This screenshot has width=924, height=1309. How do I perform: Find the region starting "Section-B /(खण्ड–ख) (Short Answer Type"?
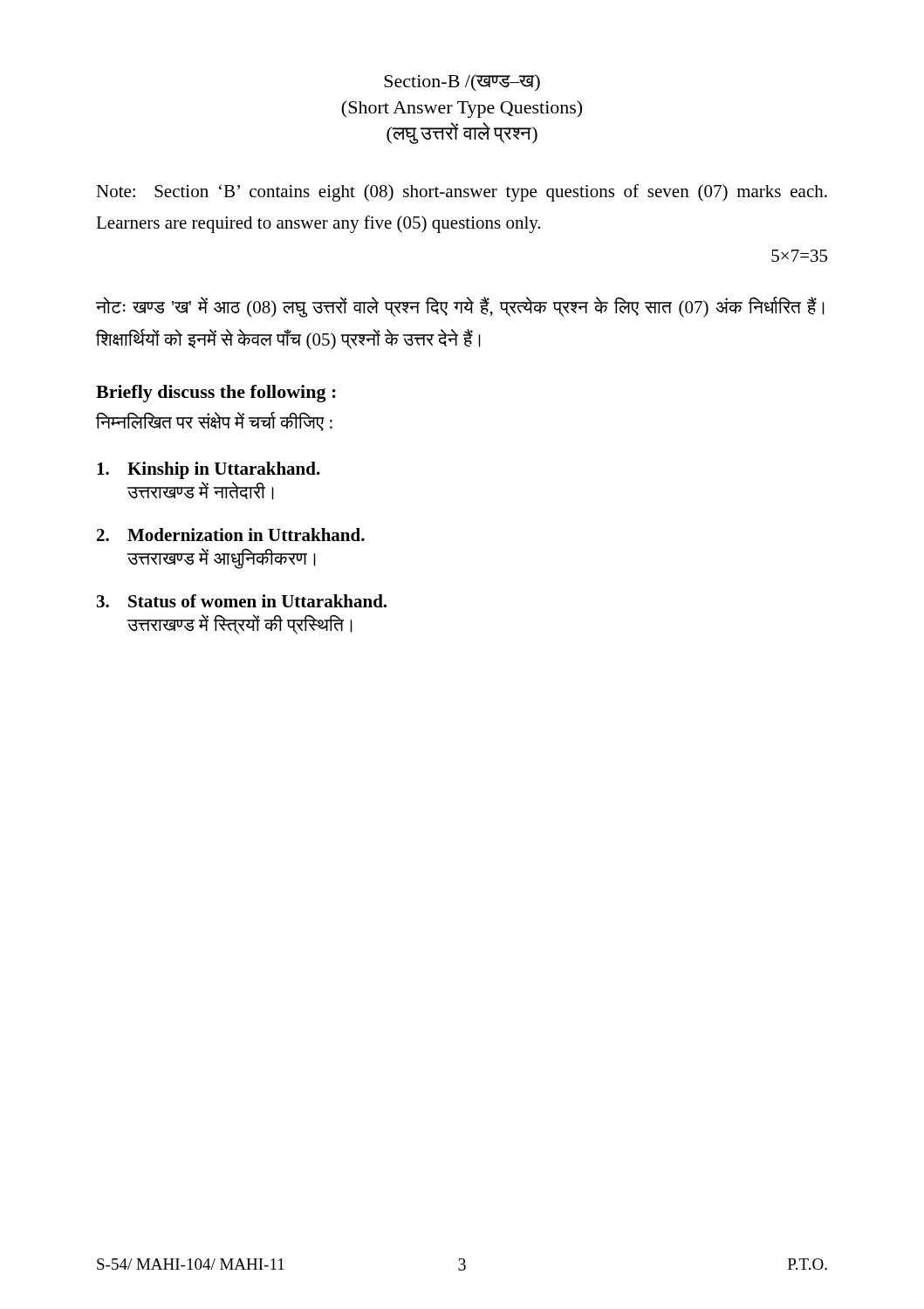click(462, 107)
